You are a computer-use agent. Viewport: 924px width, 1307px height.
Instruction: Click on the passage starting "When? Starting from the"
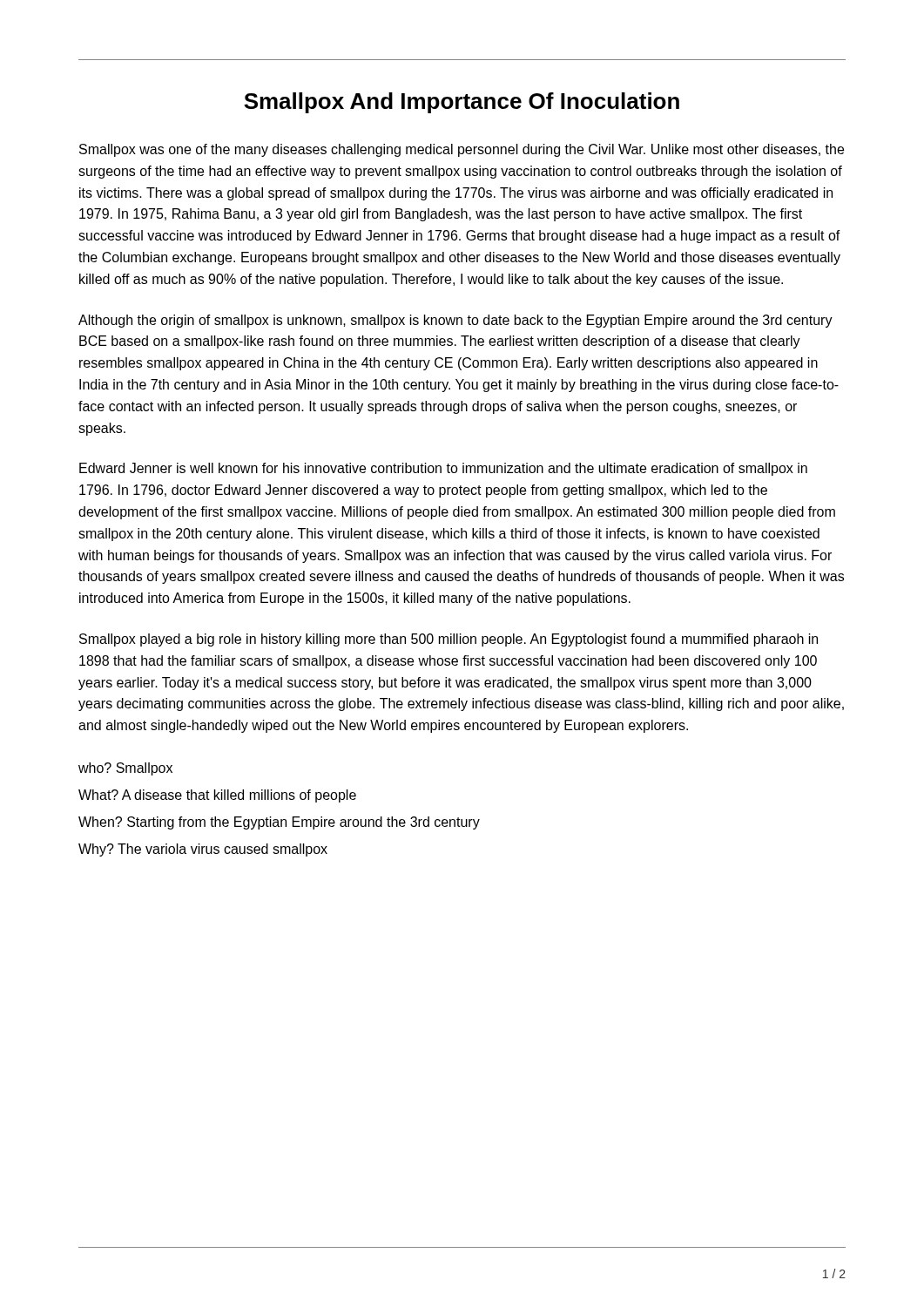(x=279, y=822)
